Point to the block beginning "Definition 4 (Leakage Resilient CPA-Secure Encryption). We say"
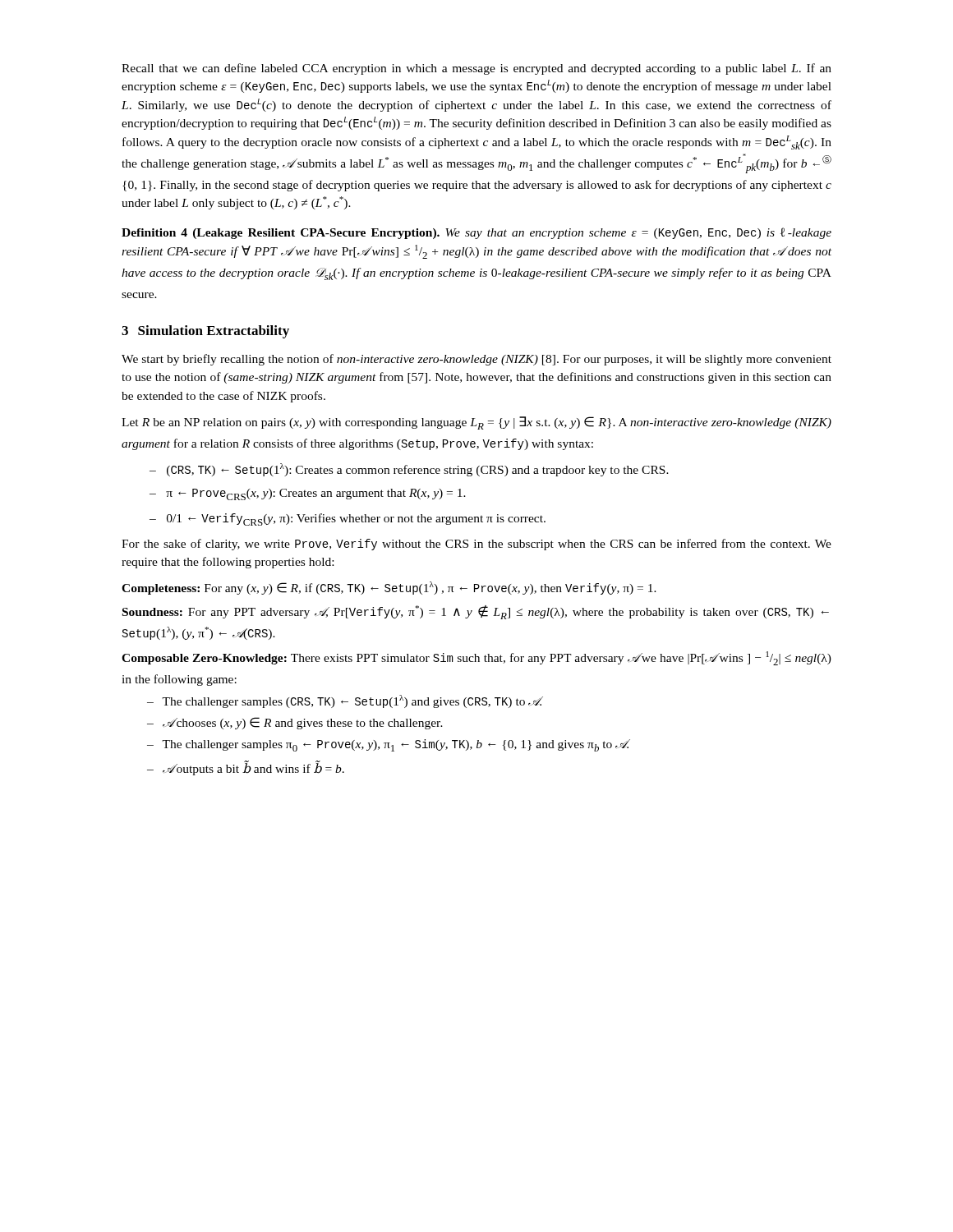This screenshot has width=953, height=1232. 476,263
